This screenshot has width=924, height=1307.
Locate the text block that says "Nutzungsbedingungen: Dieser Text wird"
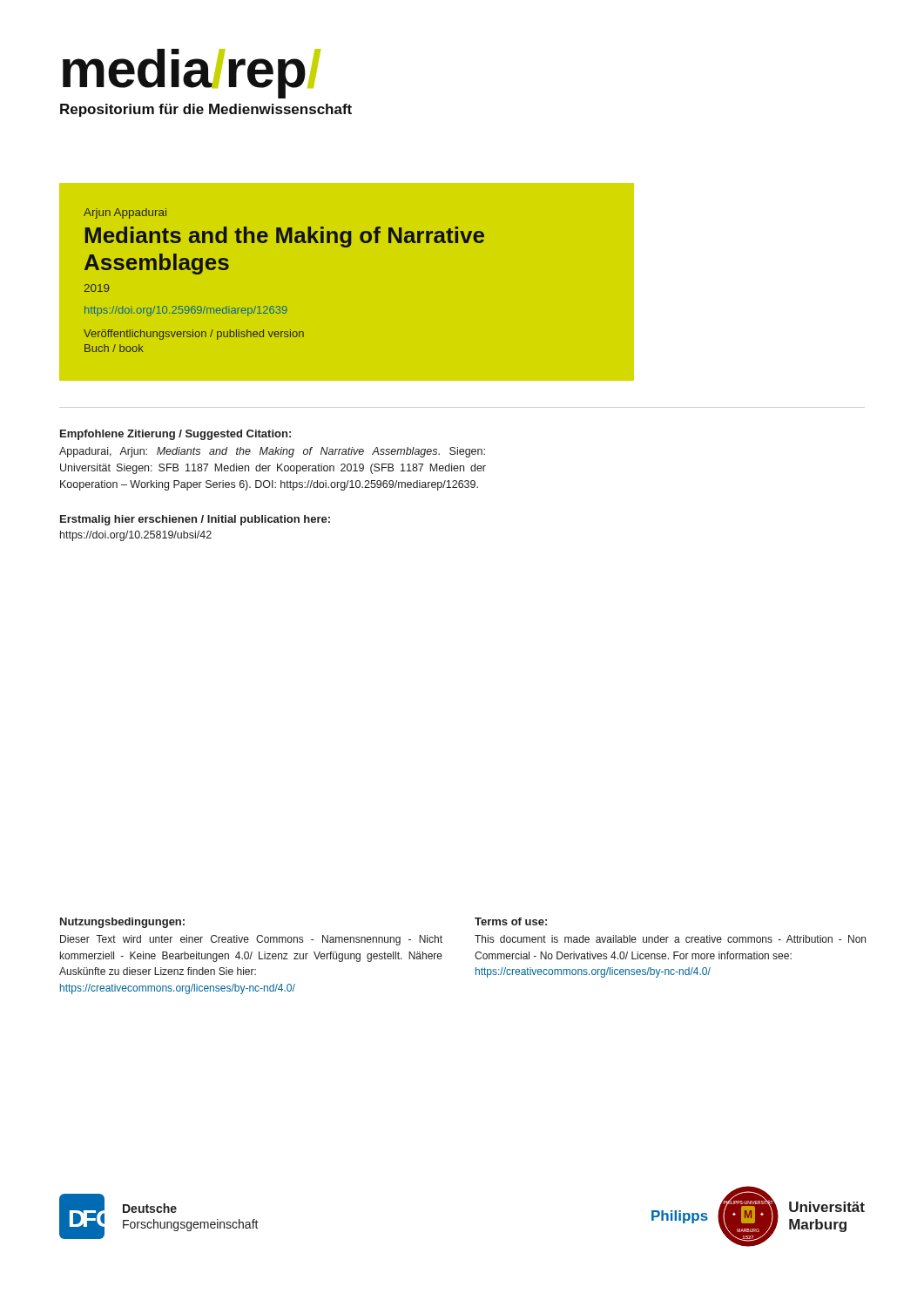pos(251,956)
